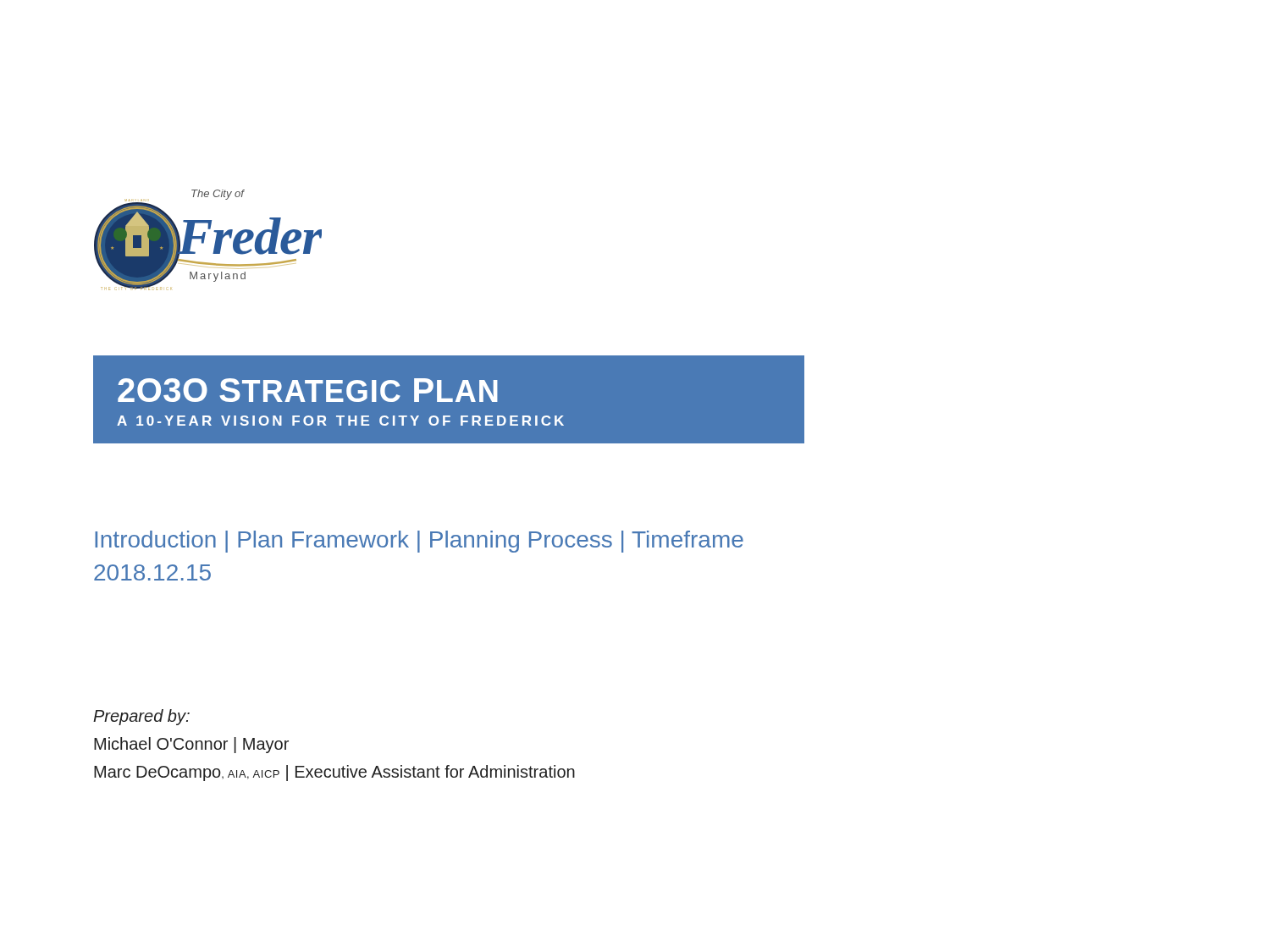
Task: Select the title
Action: tap(449, 400)
